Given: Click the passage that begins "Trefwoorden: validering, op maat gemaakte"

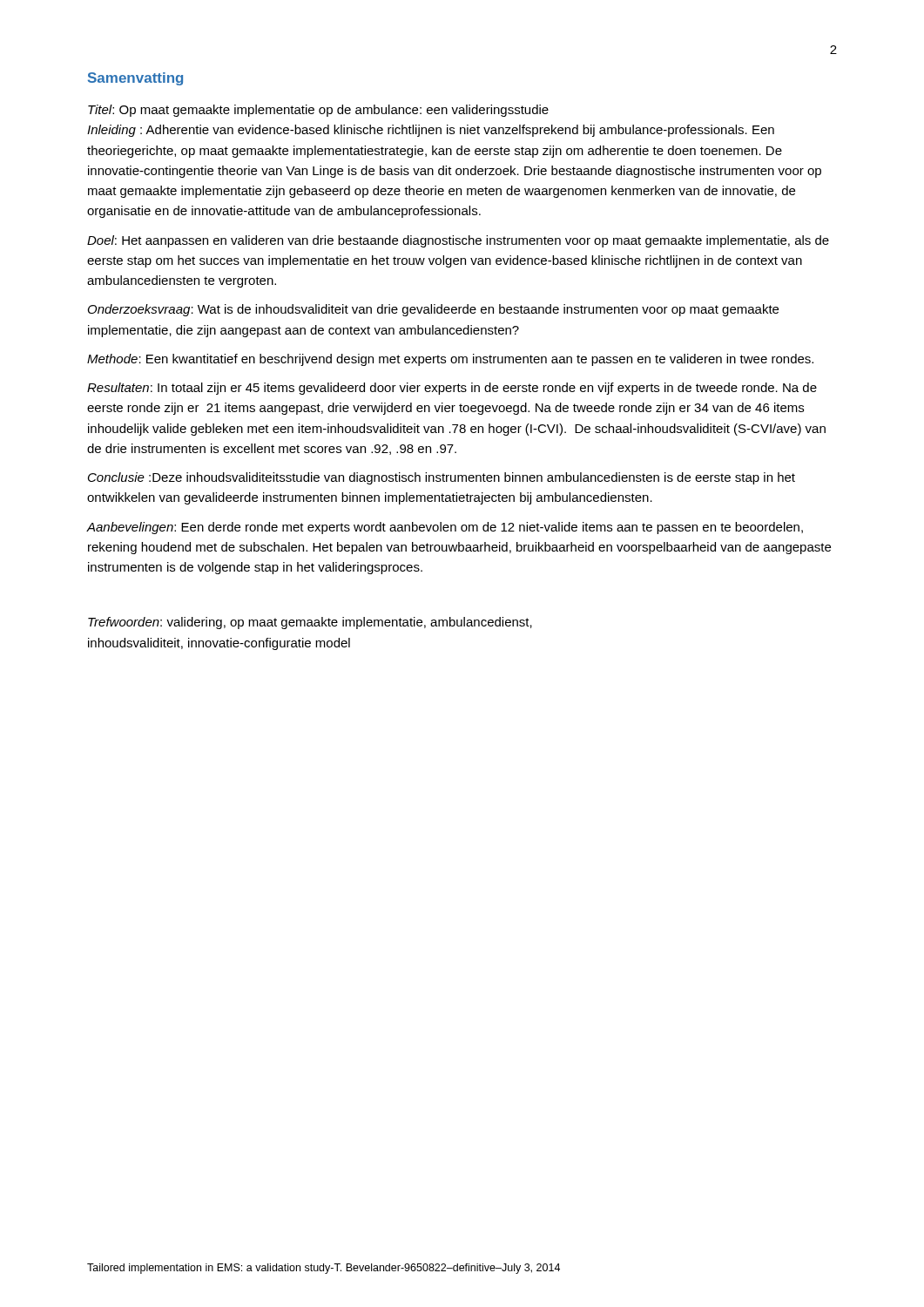Looking at the screenshot, I should pos(310,632).
